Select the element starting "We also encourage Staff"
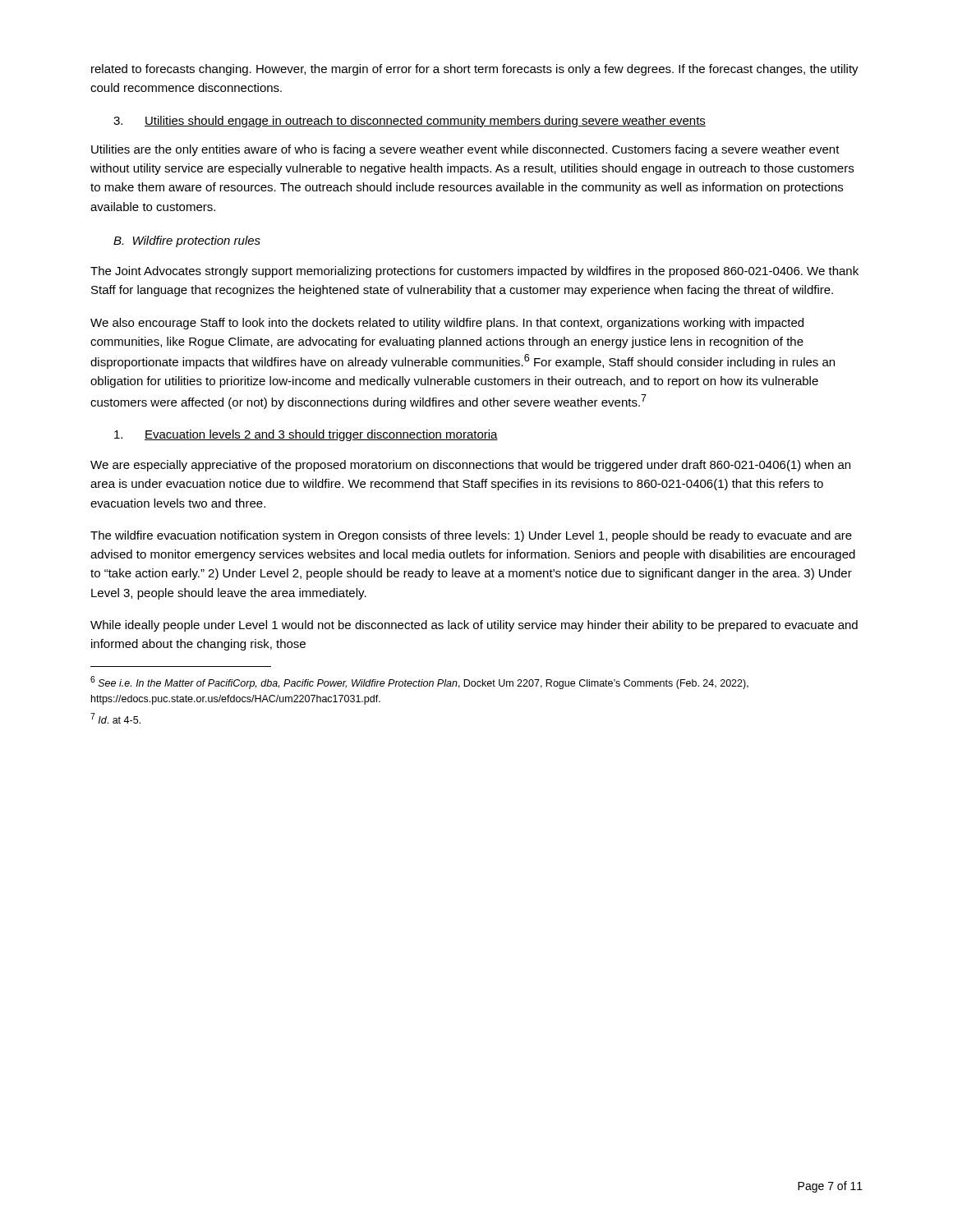 (463, 362)
